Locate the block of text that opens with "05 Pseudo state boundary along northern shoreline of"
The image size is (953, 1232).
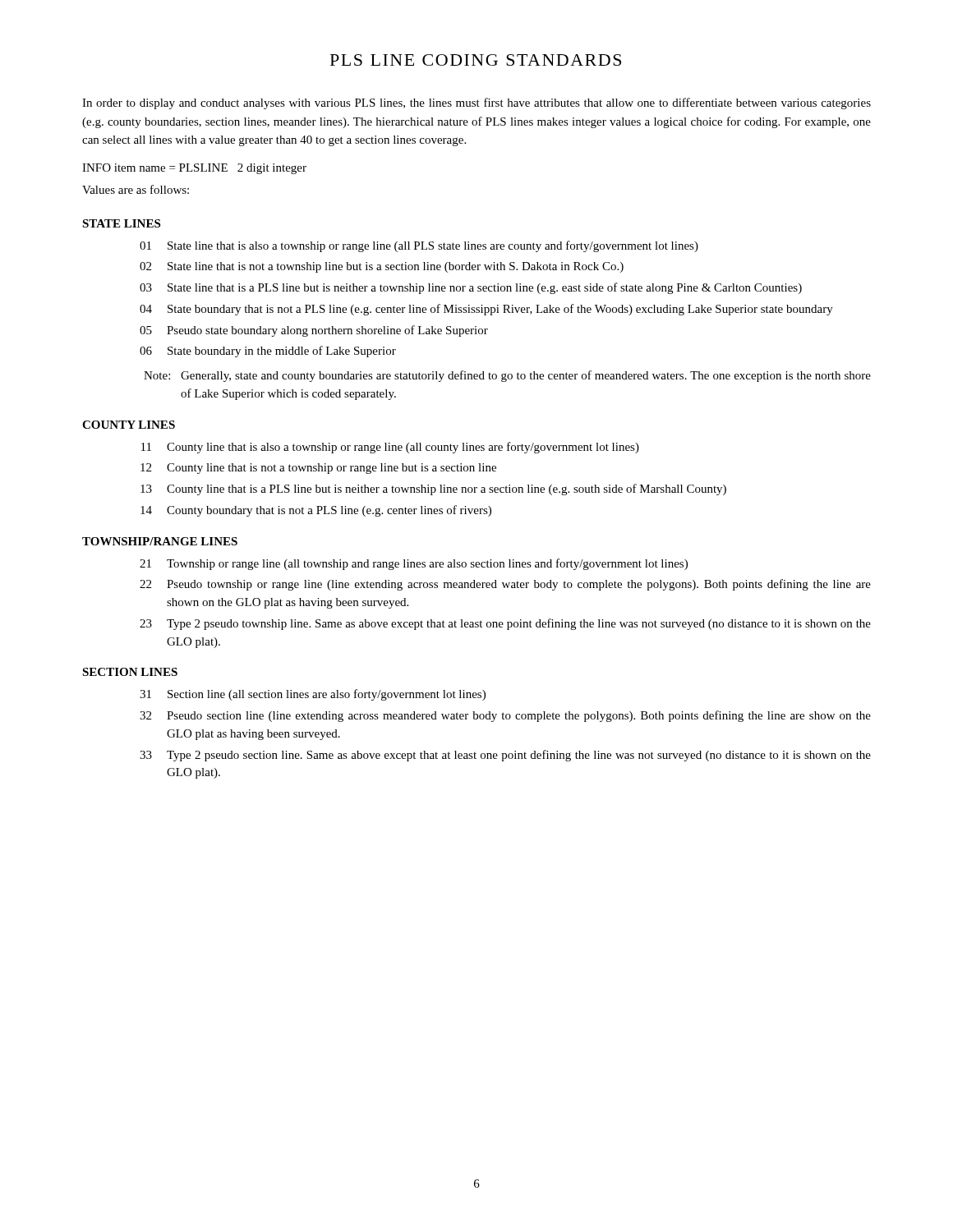tap(489, 330)
